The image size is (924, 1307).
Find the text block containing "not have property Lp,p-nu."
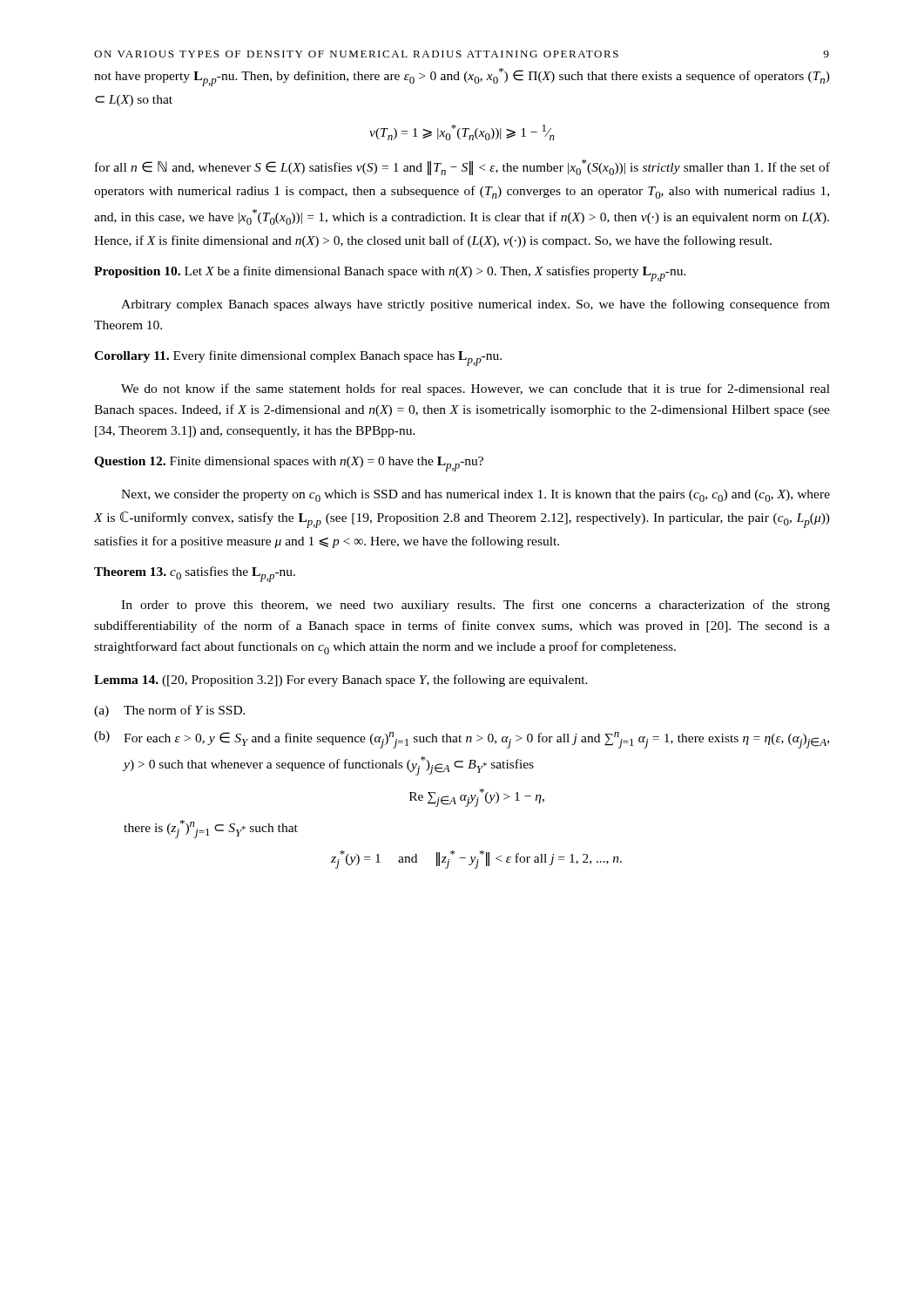(462, 86)
